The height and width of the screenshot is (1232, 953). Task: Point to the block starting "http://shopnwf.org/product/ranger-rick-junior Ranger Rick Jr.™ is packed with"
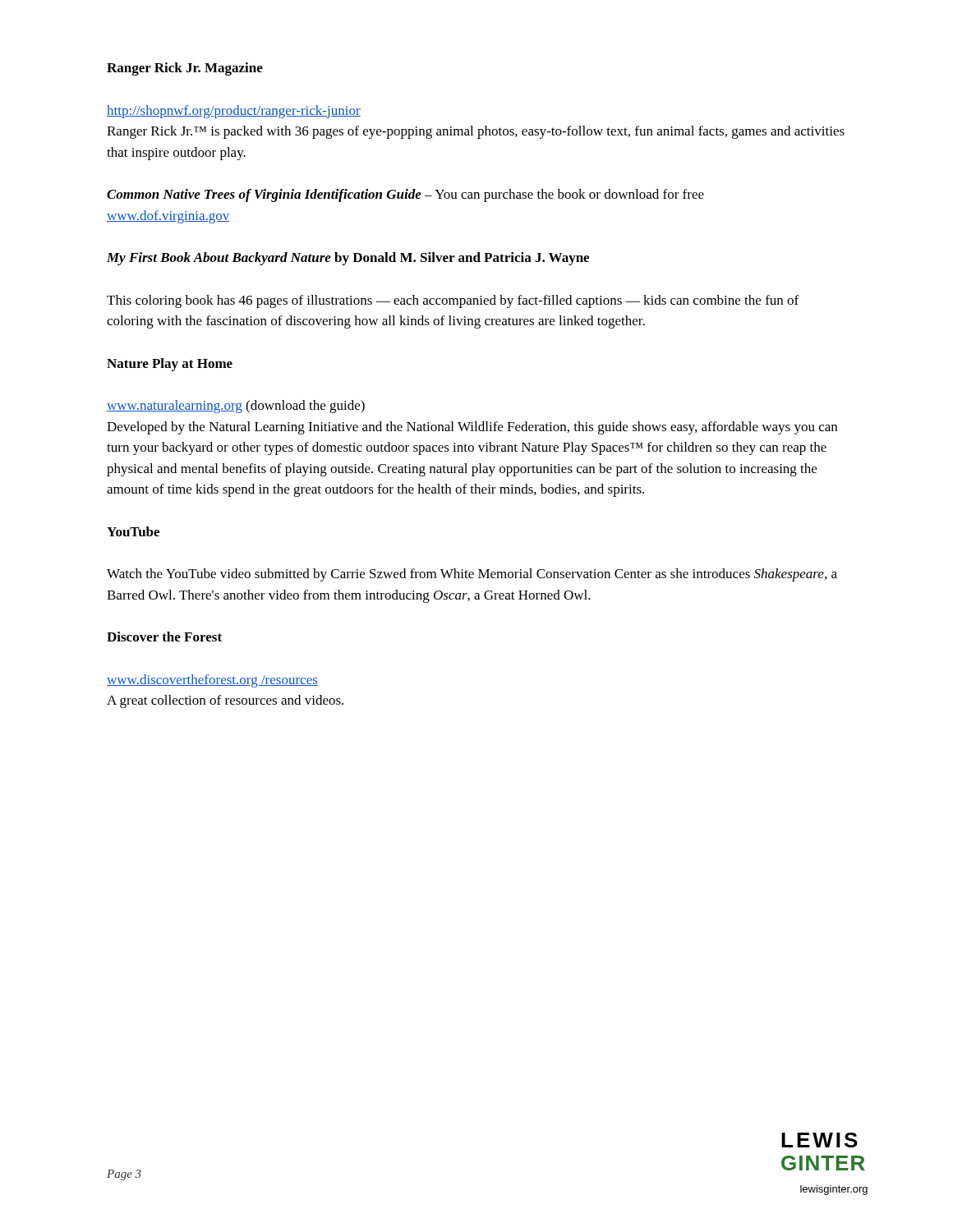(x=476, y=131)
